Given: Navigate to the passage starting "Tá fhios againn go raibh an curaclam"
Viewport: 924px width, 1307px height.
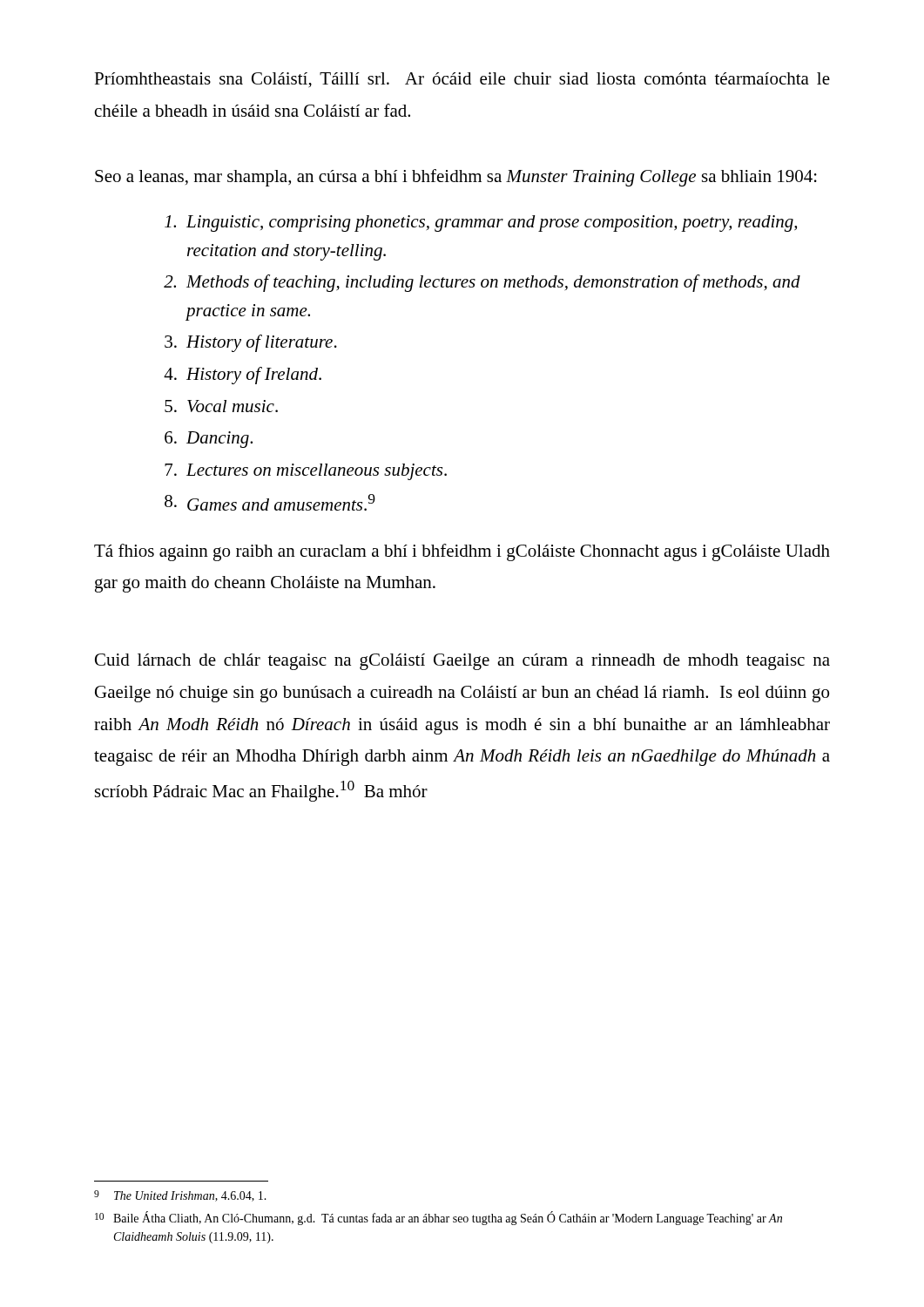Looking at the screenshot, I should (x=462, y=566).
